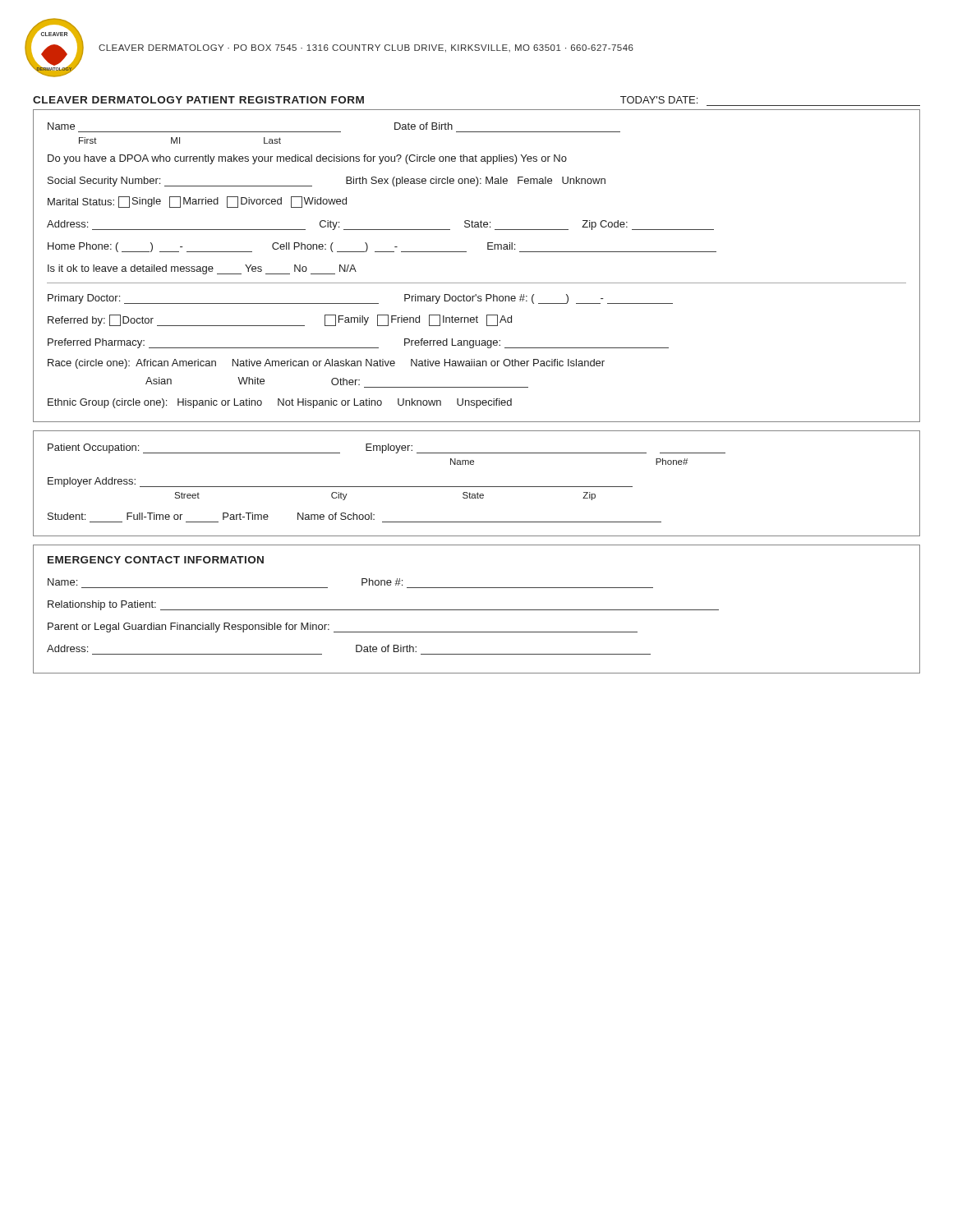The height and width of the screenshot is (1232, 953).
Task: Click on the text block that says "Ethnic Group (circle one): Hispanic"
Action: (x=280, y=402)
